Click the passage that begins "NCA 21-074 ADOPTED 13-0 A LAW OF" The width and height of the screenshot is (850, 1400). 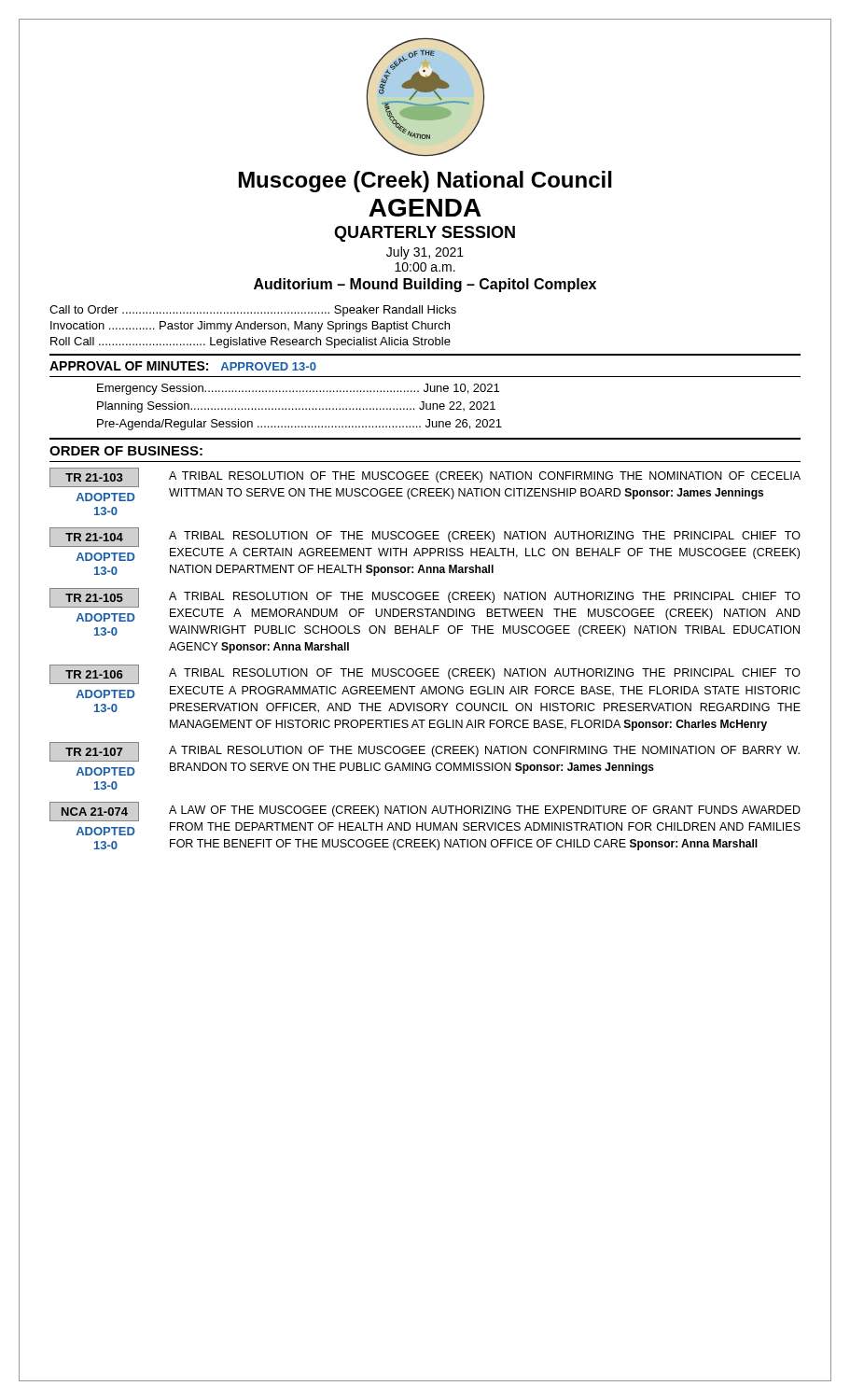tap(425, 827)
